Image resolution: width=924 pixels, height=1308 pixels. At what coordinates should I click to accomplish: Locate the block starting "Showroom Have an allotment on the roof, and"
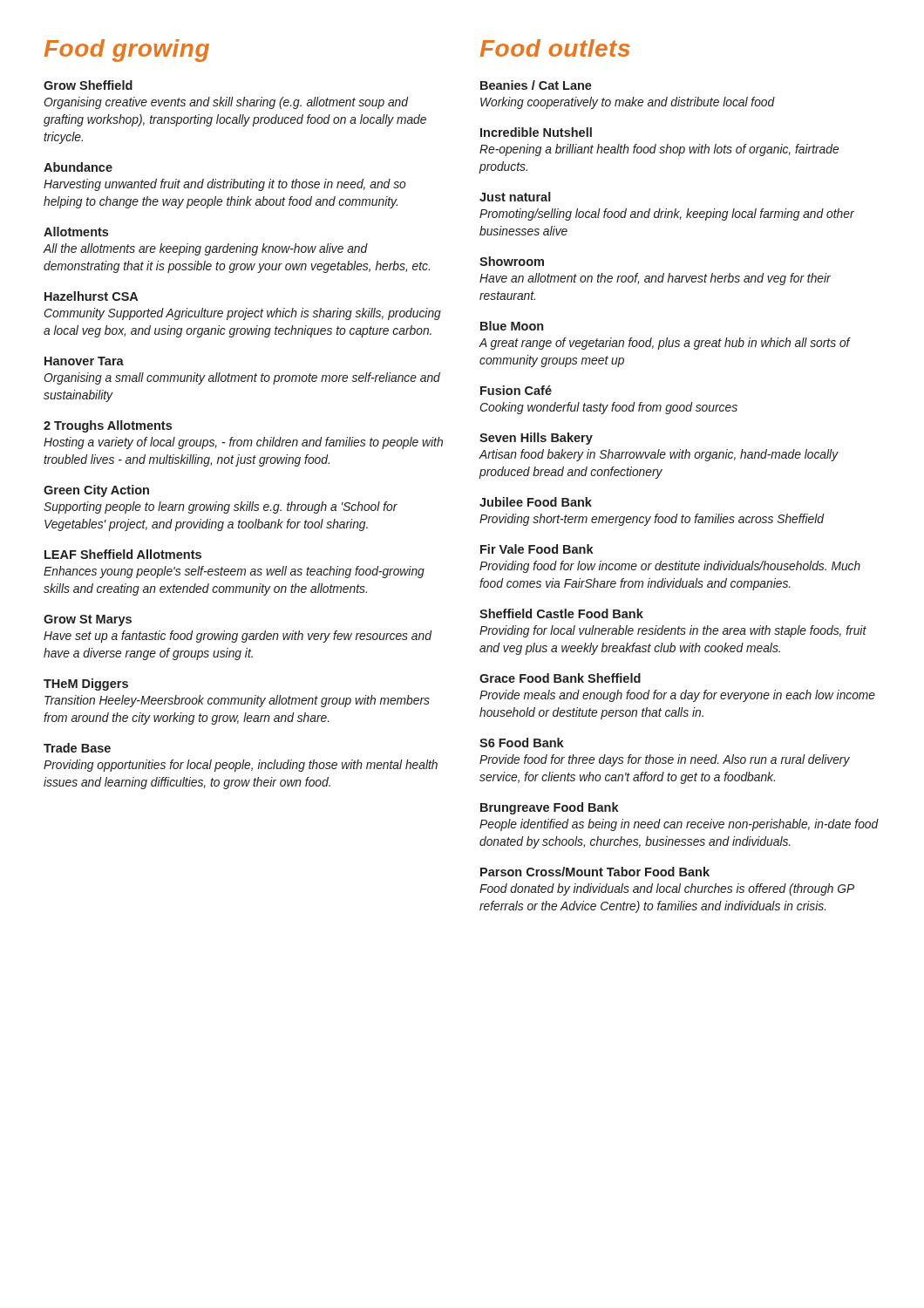[x=680, y=280]
